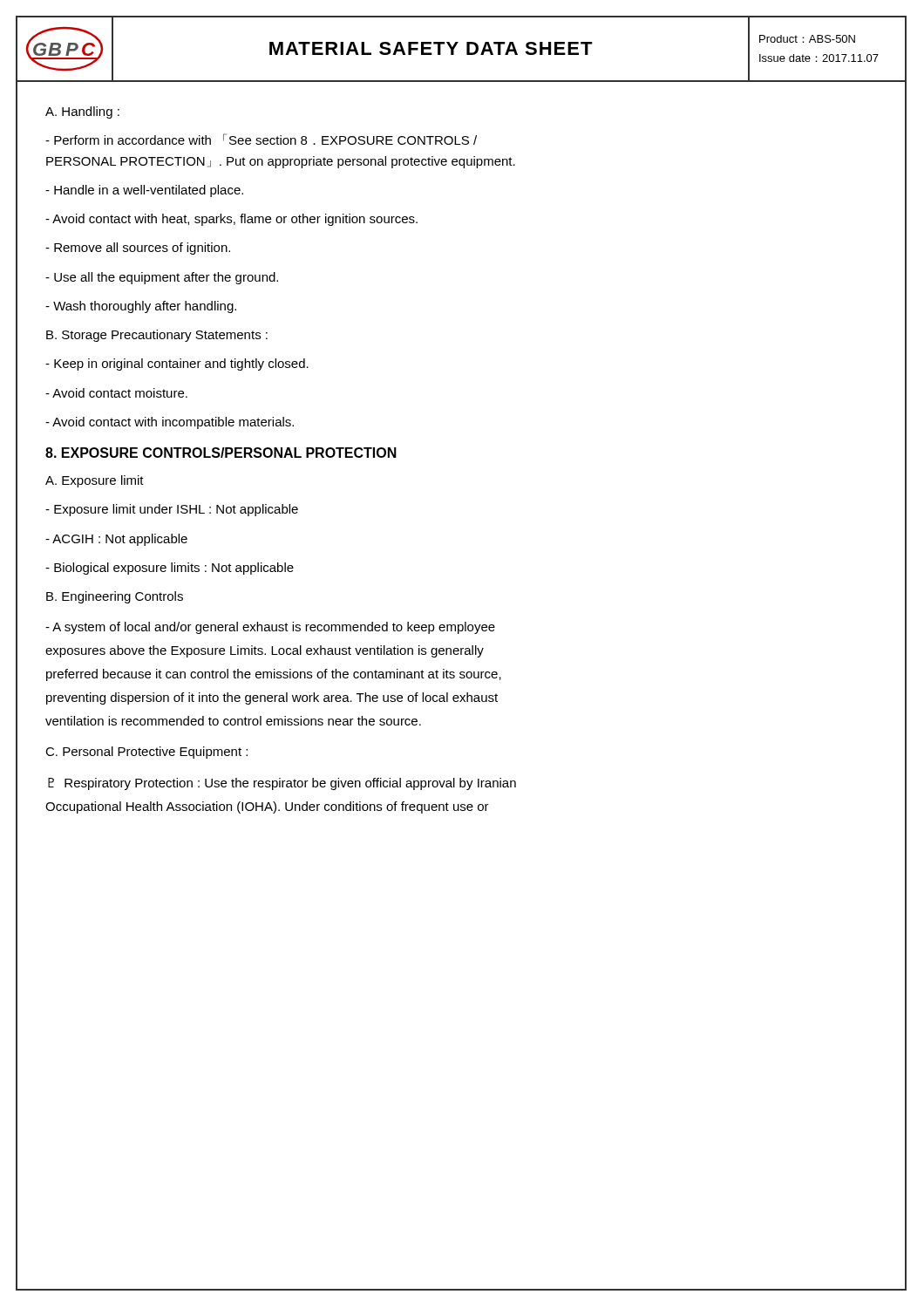Find the text block starting "Avoid contact moisture."

(x=117, y=392)
